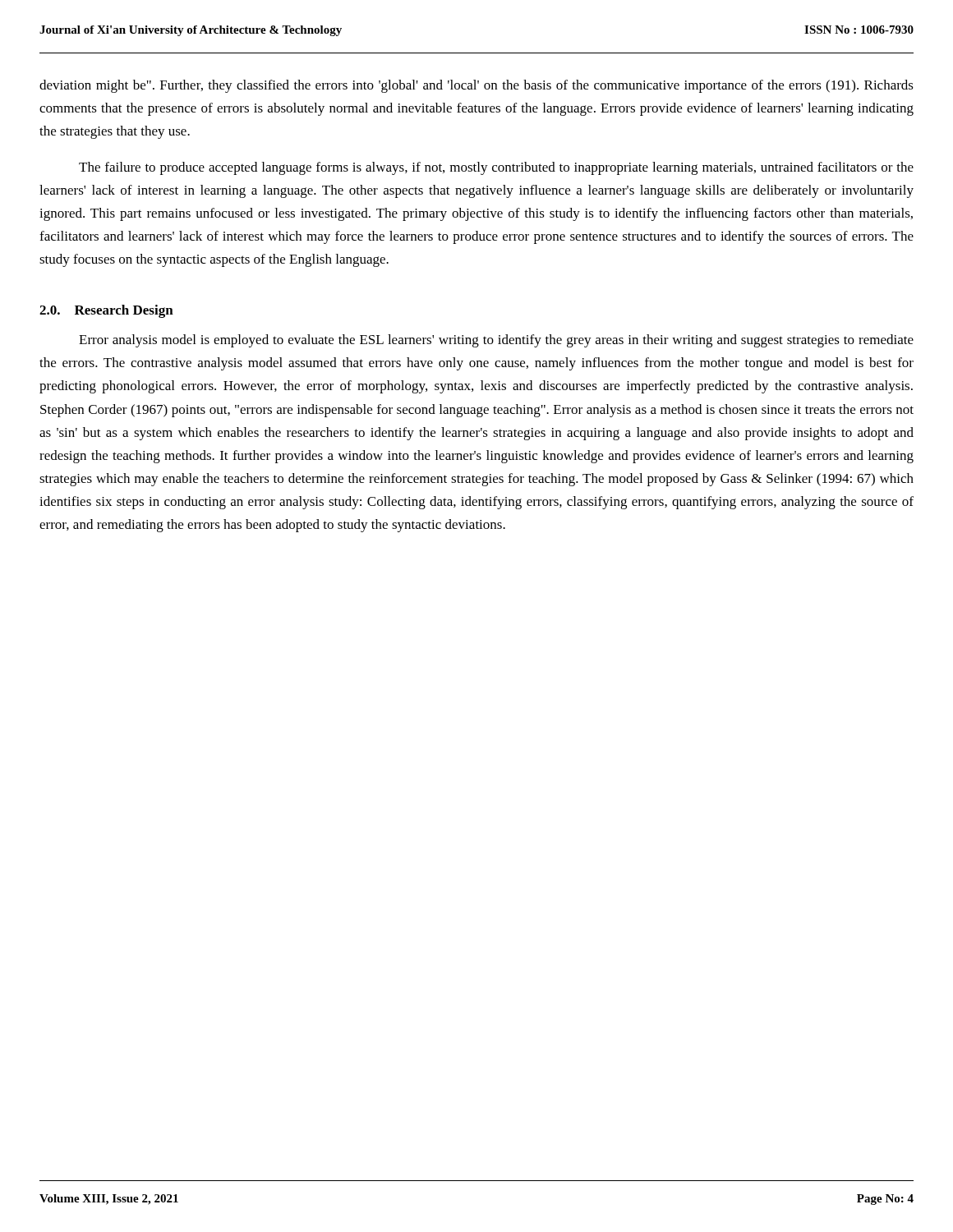Locate the text block starting "The failure to produce accepted language"

point(476,214)
